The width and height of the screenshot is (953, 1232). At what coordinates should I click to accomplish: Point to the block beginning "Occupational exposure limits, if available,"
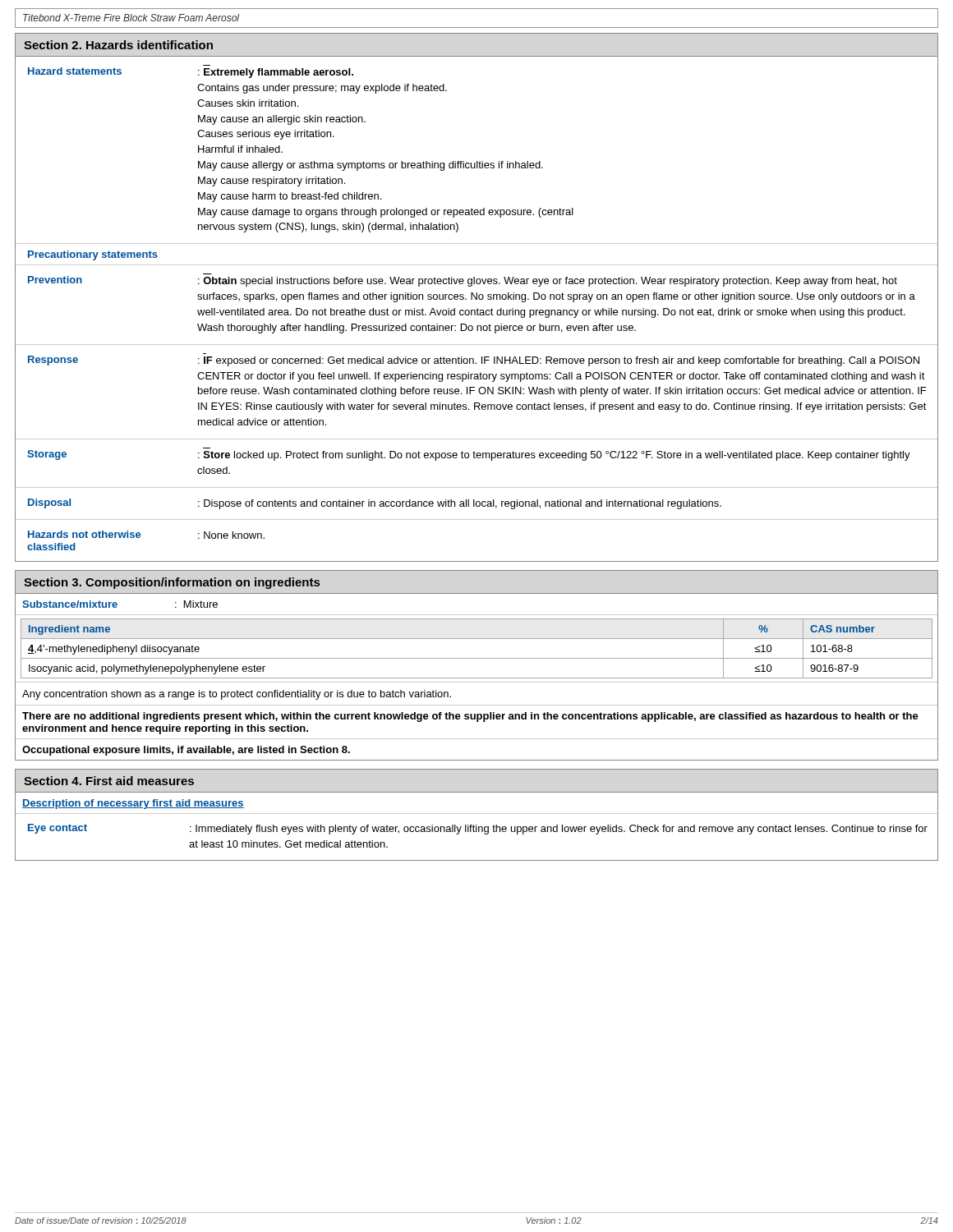click(x=186, y=750)
